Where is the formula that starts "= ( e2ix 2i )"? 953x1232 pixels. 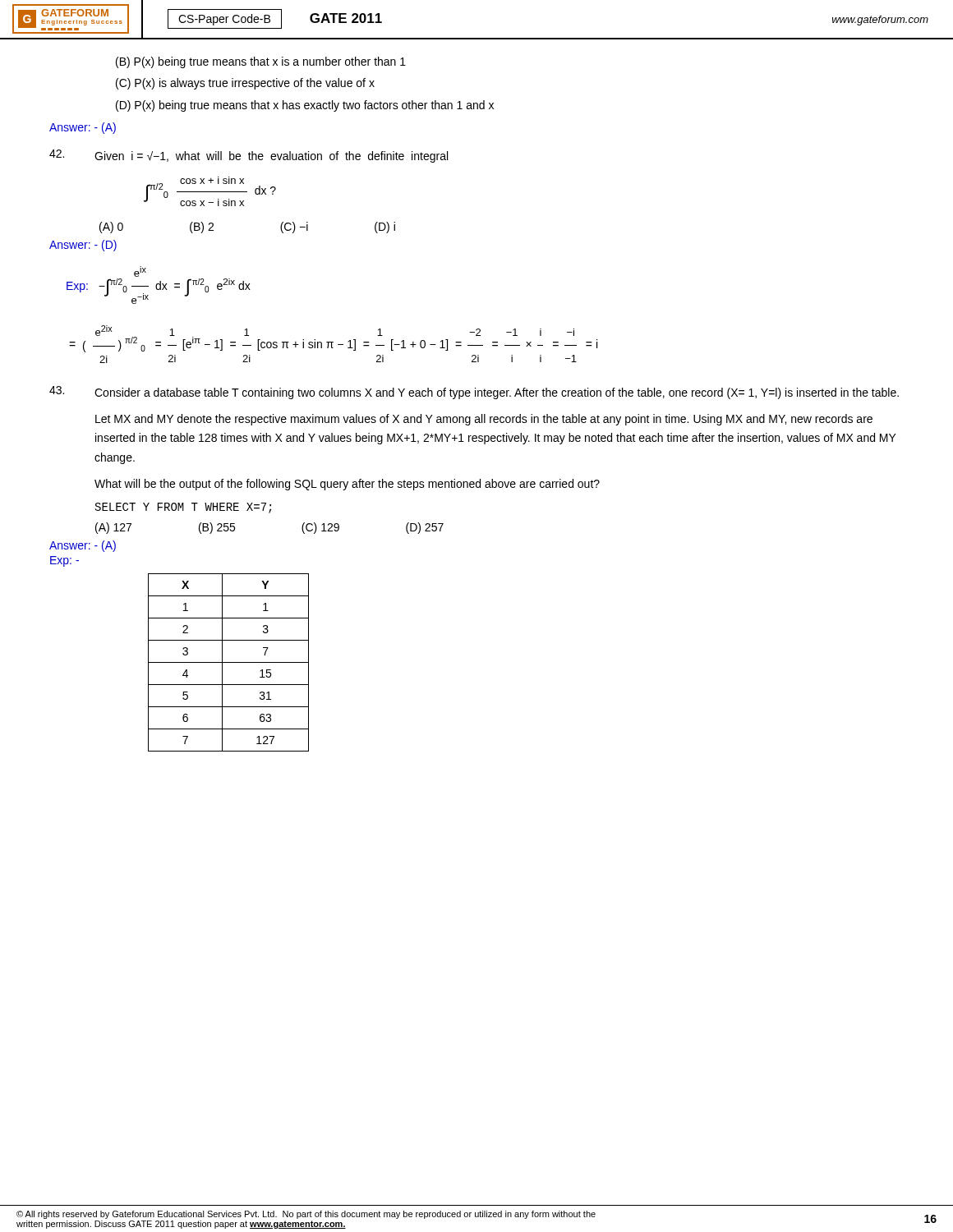[332, 345]
